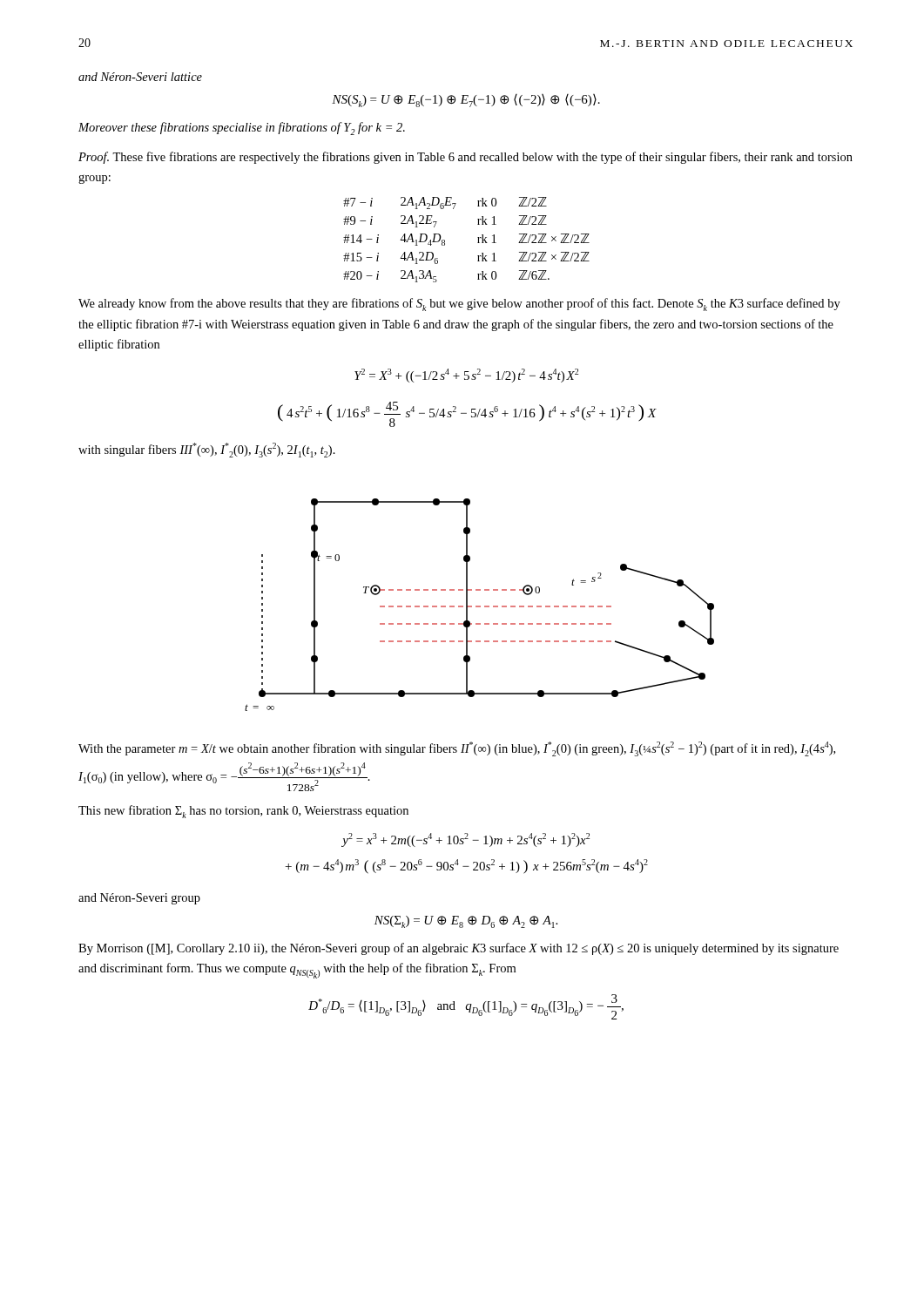The width and height of the screenshot is (924, 1307).
Task: Click where it says "and Néron-Severi lattice"
Action: coord(140,77)
